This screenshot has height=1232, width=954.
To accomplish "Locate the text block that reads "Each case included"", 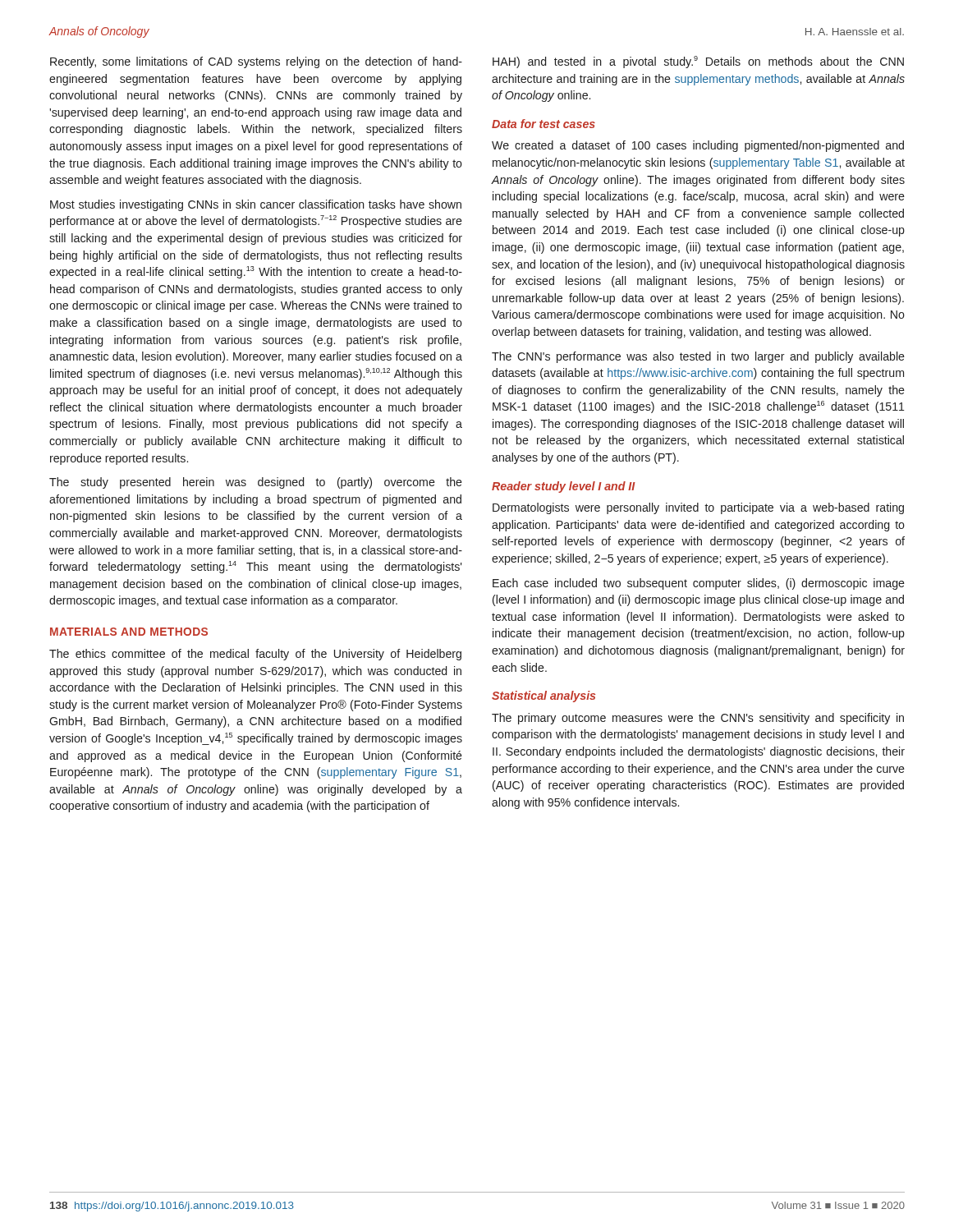I will point(698,625).
